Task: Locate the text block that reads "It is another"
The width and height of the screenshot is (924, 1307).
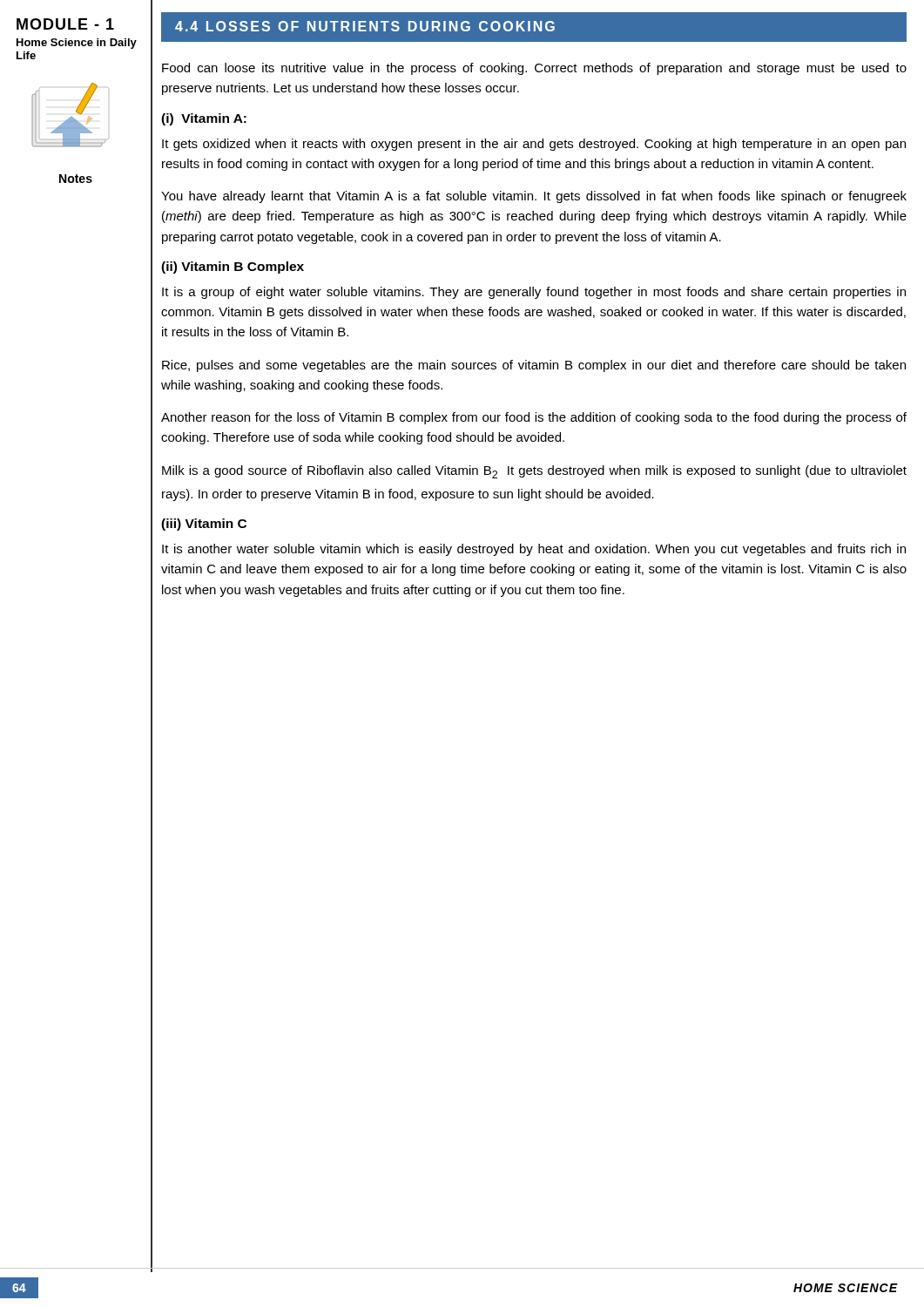Action: click(x=534, y=569)
